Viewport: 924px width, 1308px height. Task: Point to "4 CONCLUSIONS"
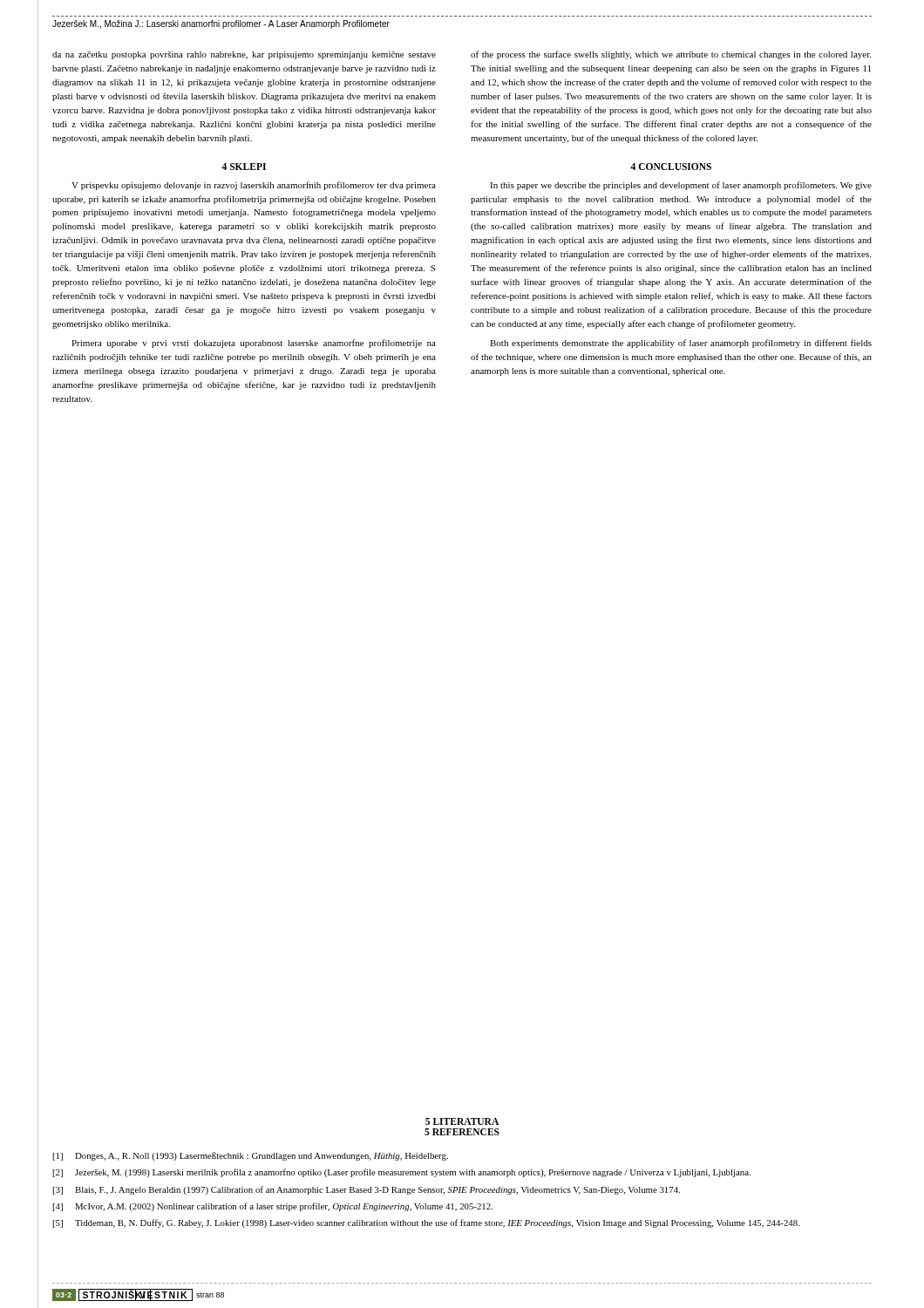[x=671, y=166]
